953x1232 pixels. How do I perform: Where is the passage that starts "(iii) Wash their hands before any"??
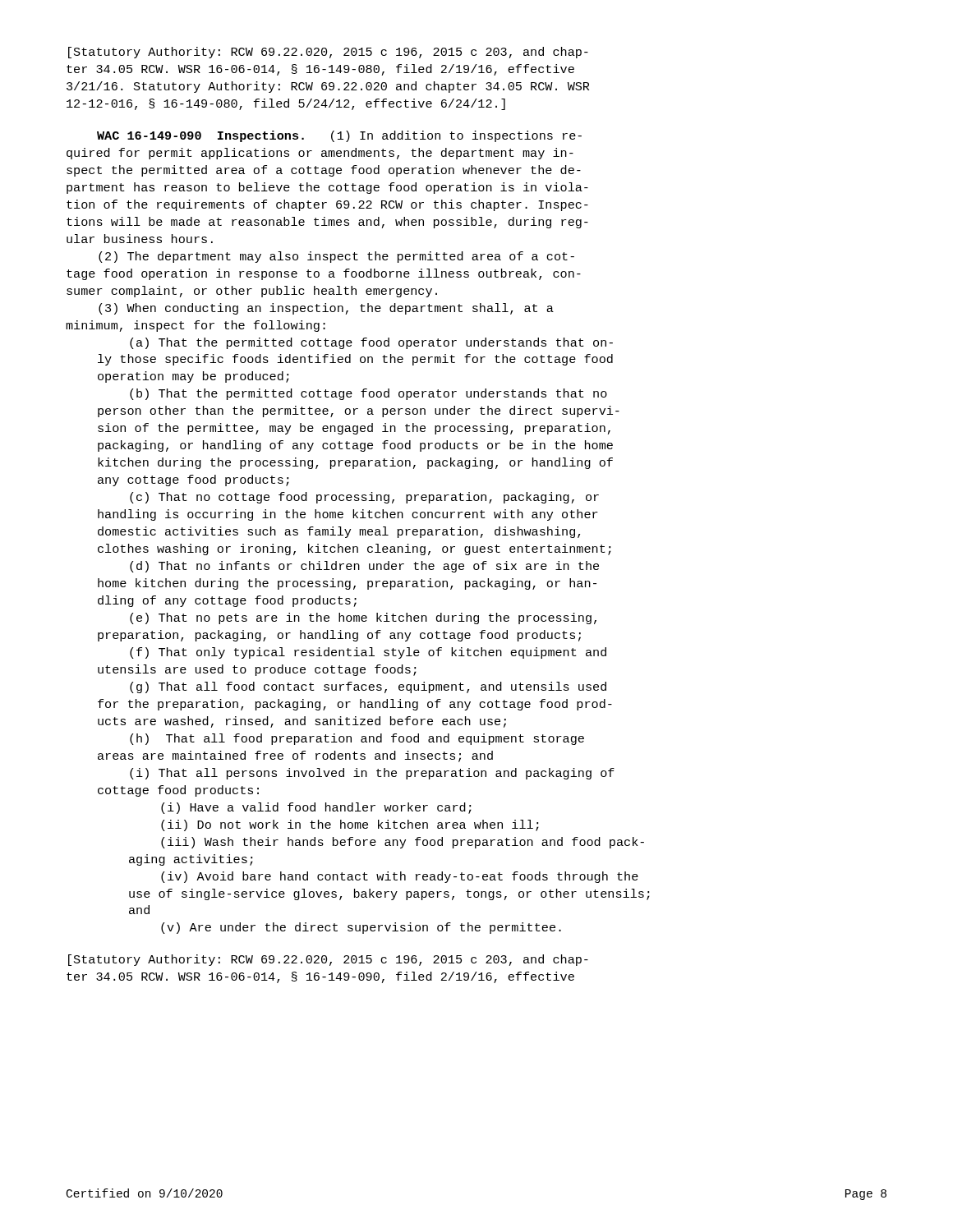(x=387, y=851)
